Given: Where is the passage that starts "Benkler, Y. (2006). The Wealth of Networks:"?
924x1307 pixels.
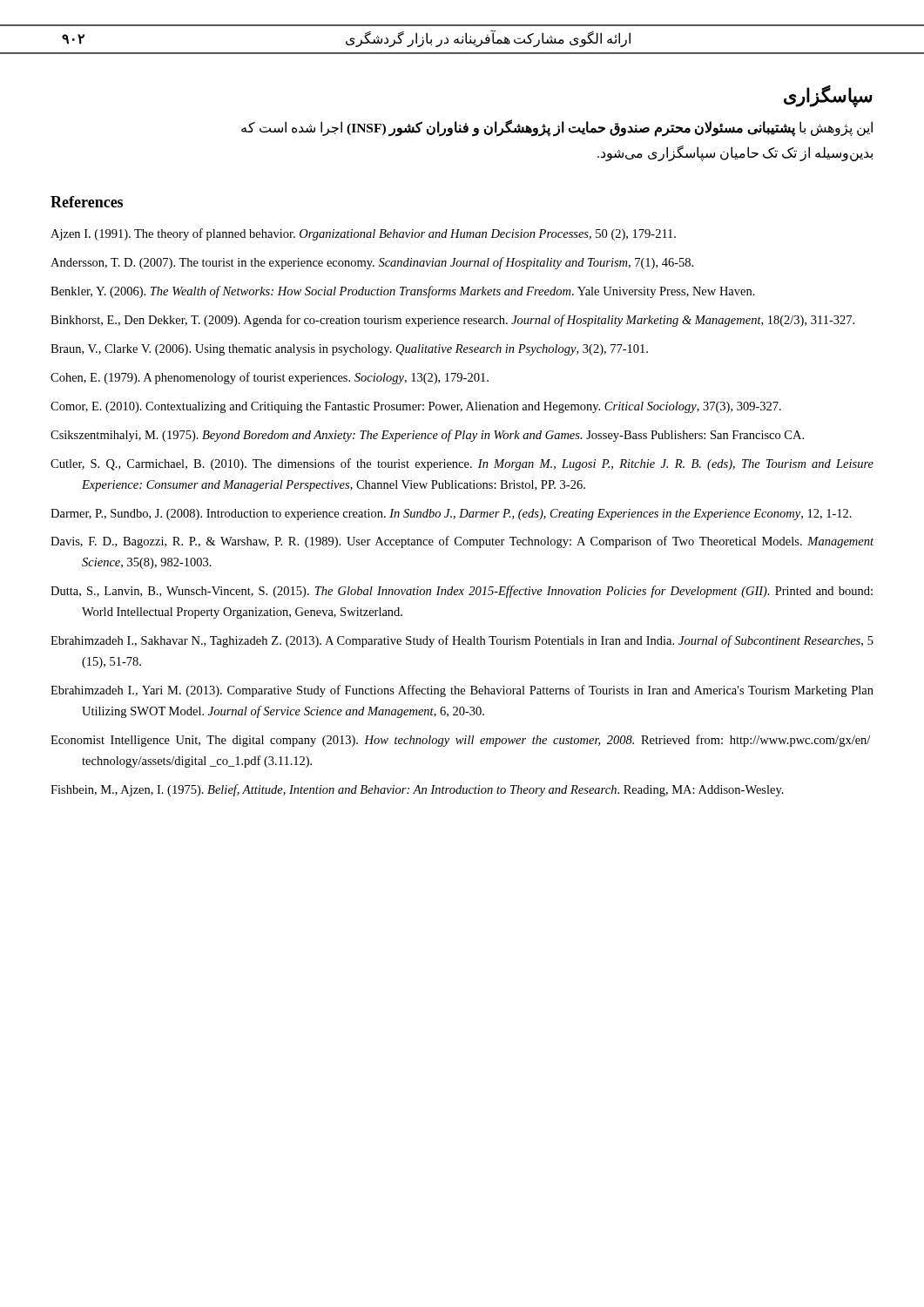Looking at the screenshot, I should (x=403, y=291).
